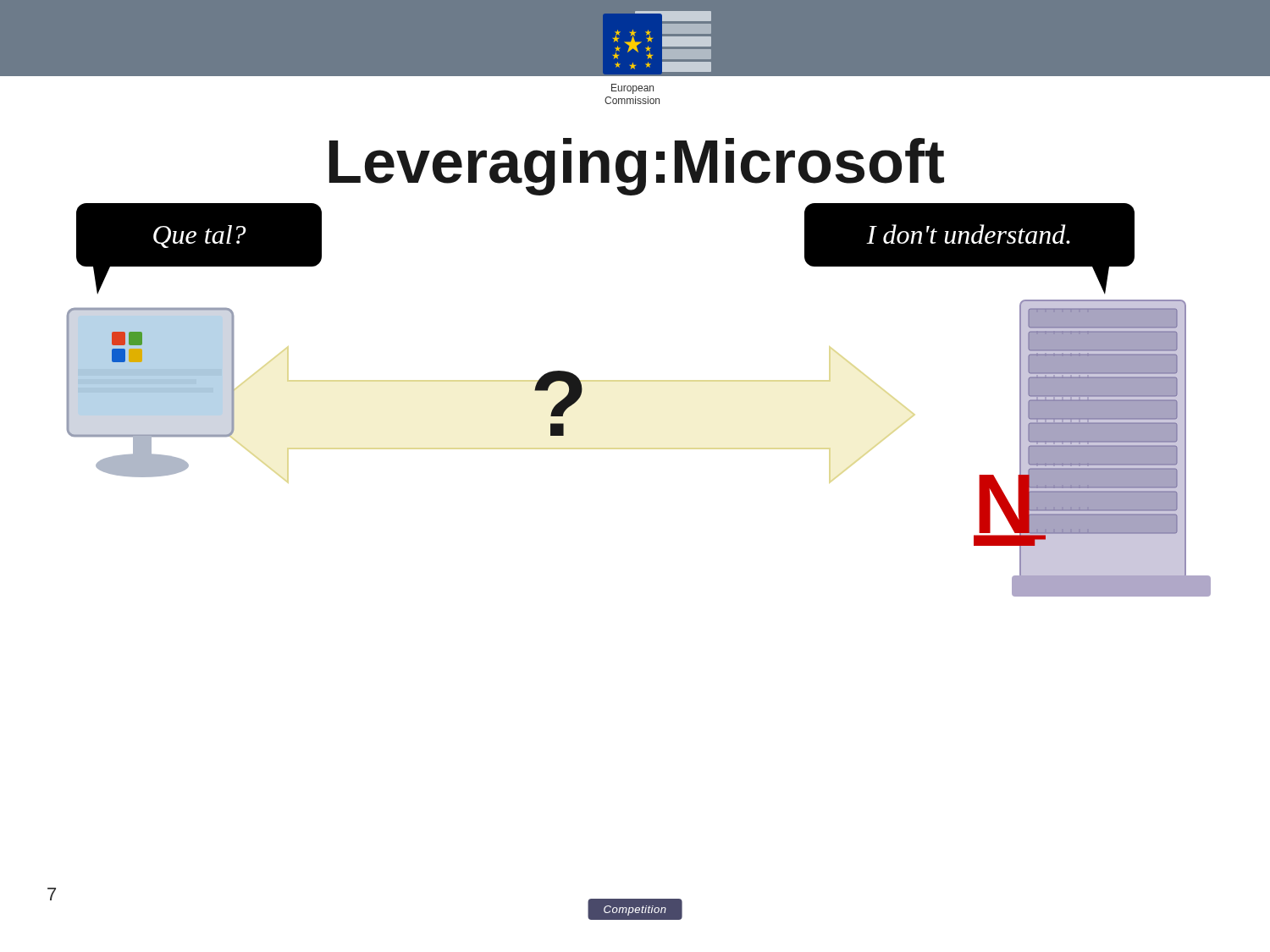Locate the title

(x=635, y=162)
